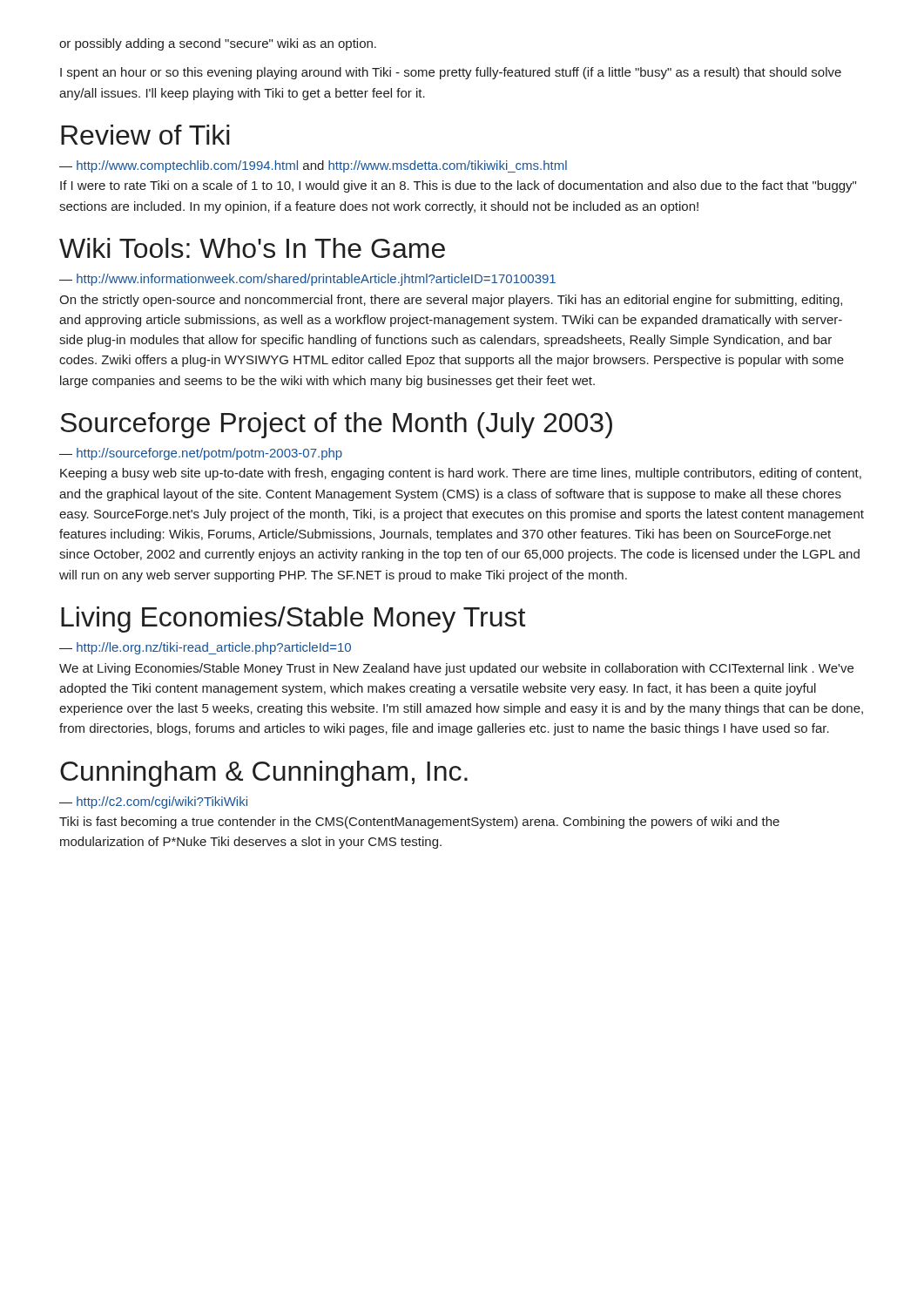This screenshot has height=1307, width=924.
Task: Where does it say "Review of Tiki"?
Action: tap(145, 135)
